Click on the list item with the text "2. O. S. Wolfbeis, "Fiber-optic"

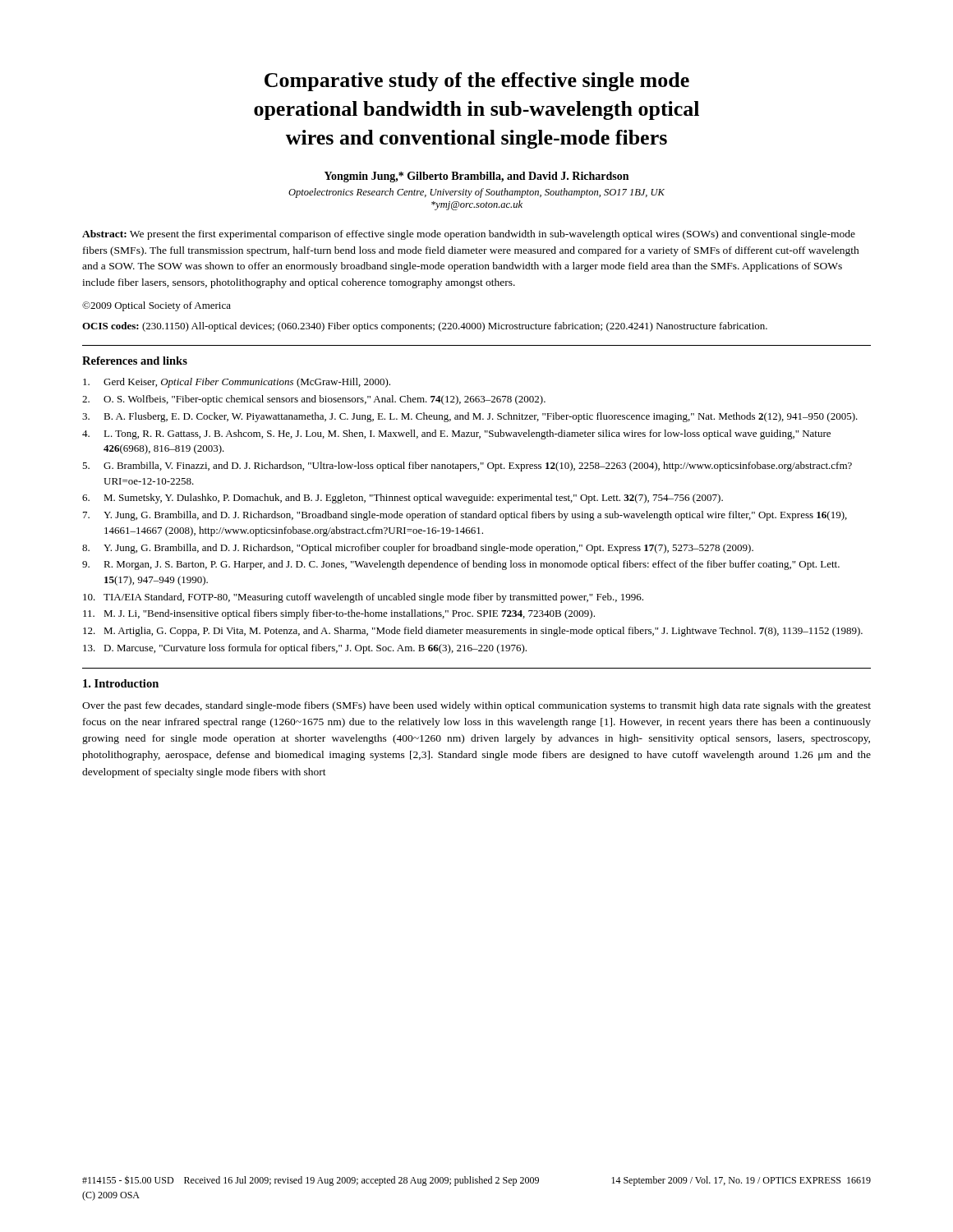point(476,400)
